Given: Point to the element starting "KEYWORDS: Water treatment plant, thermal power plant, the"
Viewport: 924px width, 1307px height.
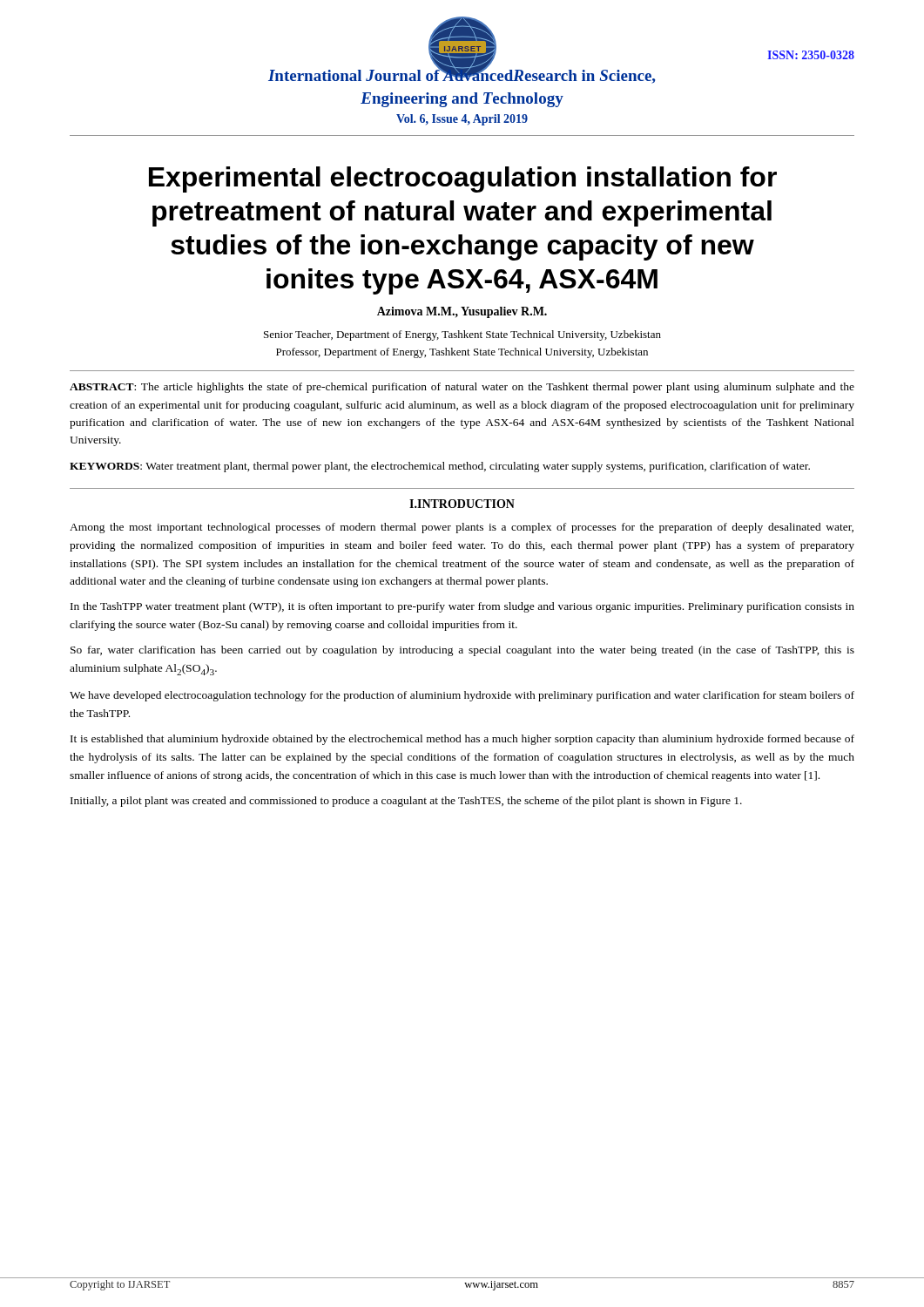Looking at the screenshot, I should [x=440, y=466].
